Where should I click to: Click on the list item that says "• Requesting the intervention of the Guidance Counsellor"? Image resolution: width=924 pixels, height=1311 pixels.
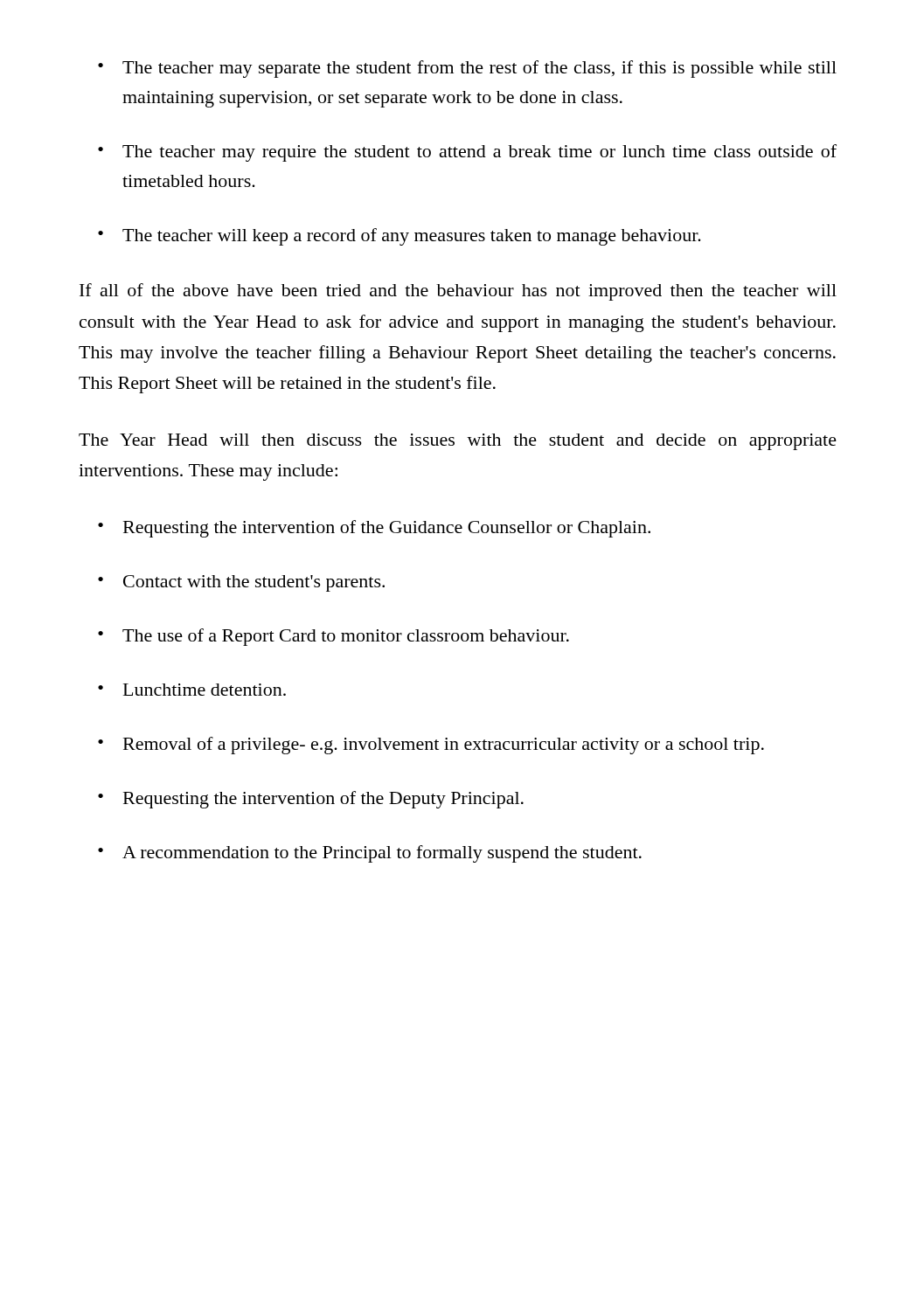(458, 527)
